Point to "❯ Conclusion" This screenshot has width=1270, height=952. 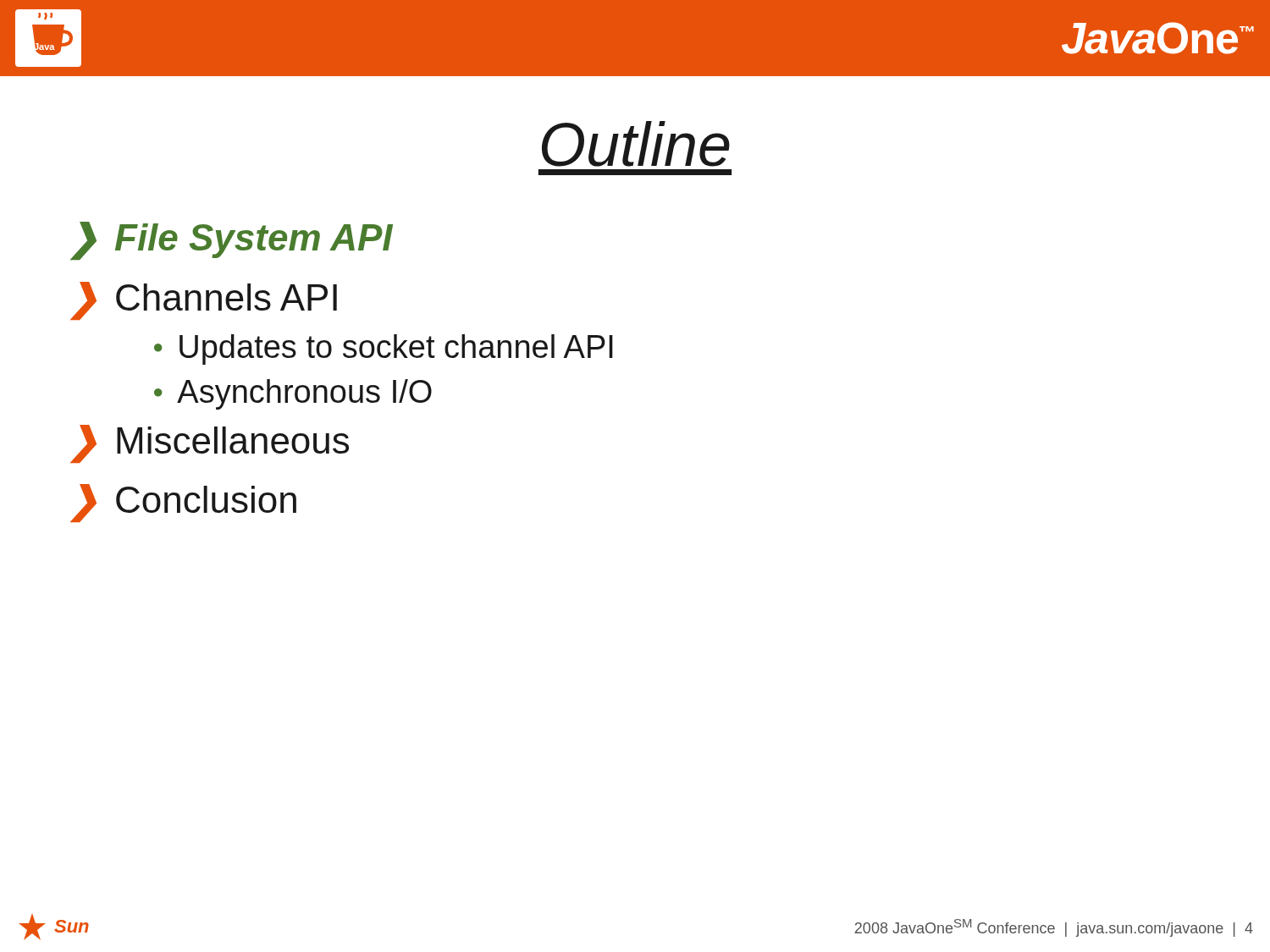coord(183,501)
